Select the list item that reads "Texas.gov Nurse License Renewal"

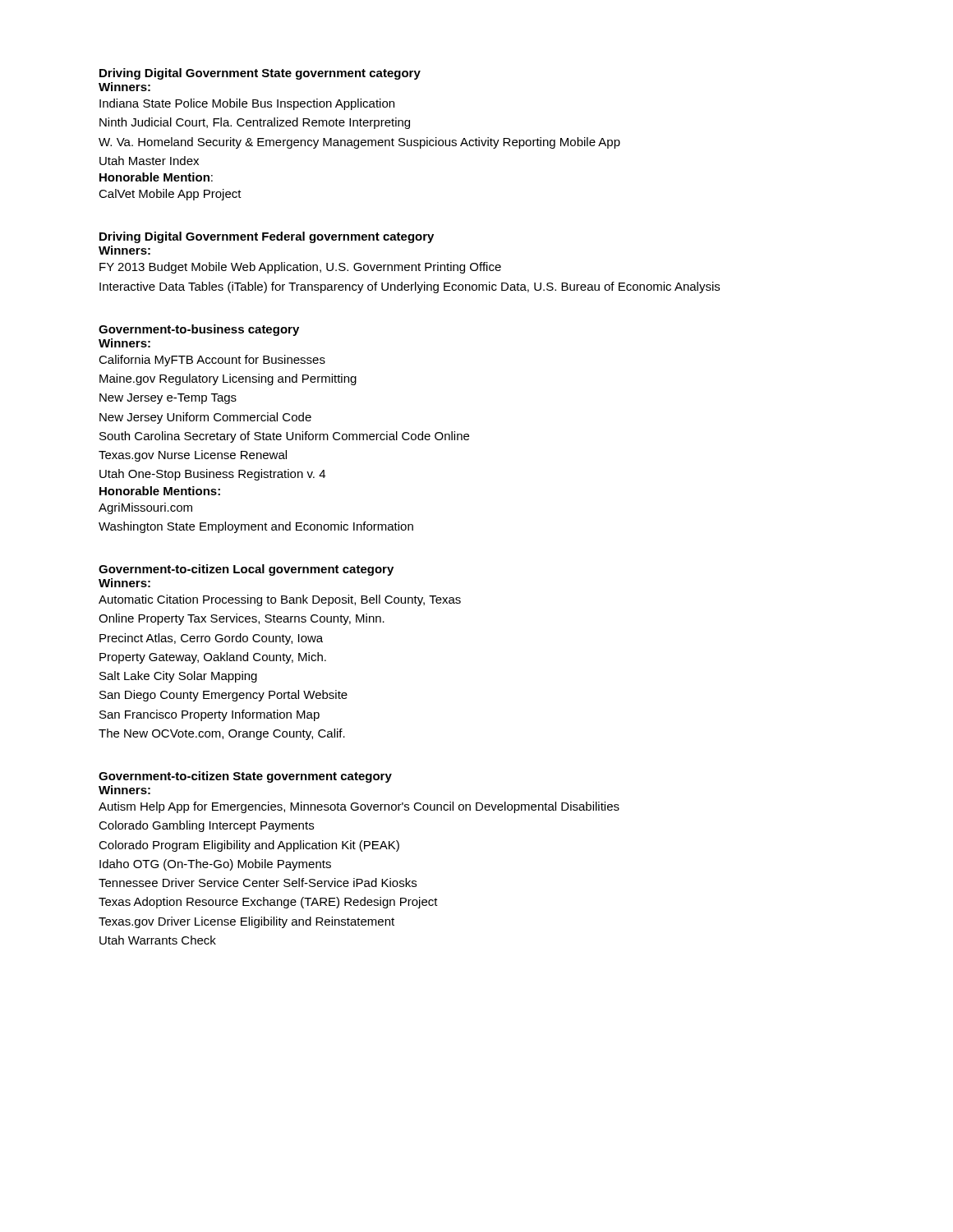point(193,455)
